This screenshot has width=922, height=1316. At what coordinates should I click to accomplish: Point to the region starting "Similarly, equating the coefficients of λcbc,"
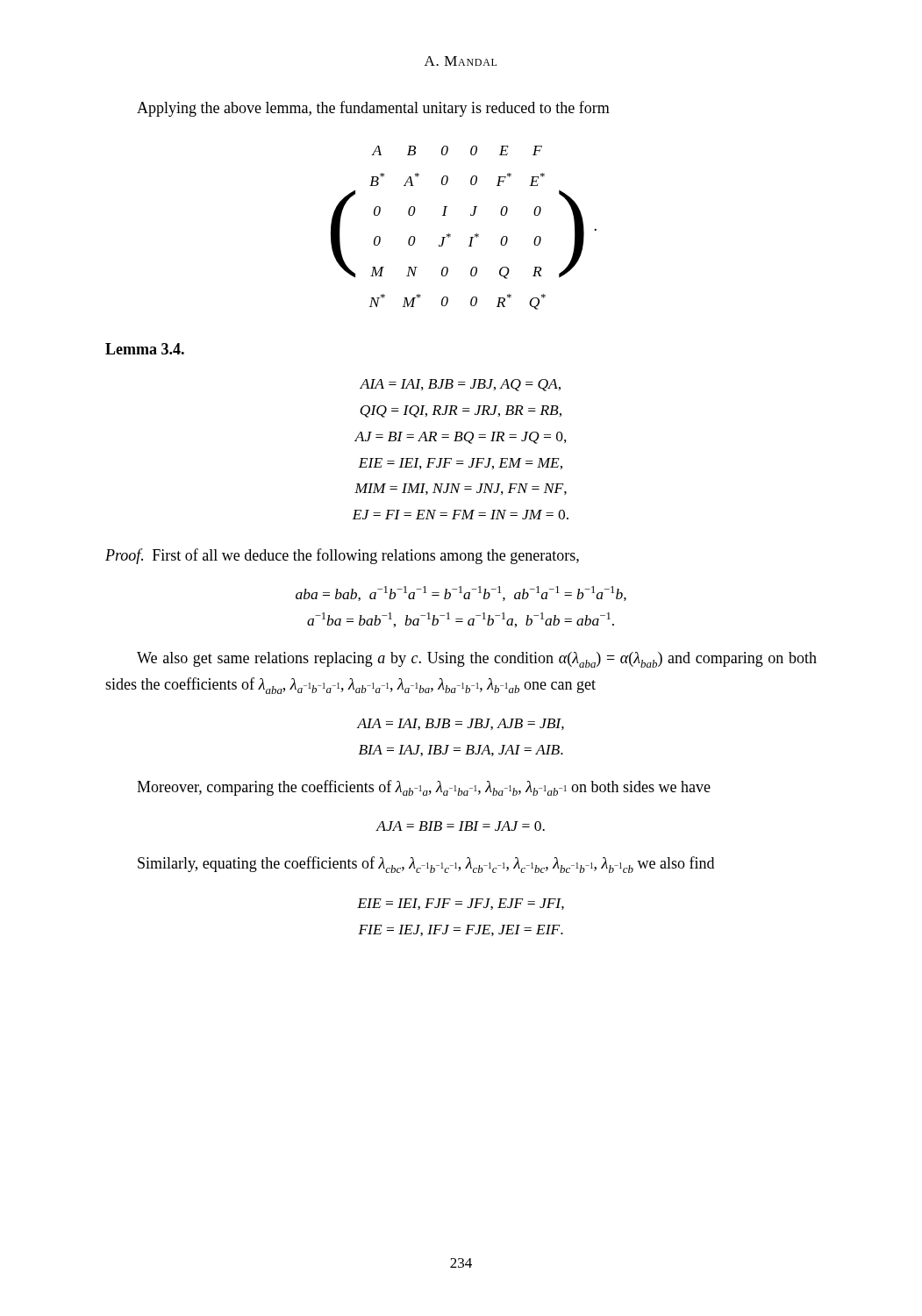tap(426, 865)
